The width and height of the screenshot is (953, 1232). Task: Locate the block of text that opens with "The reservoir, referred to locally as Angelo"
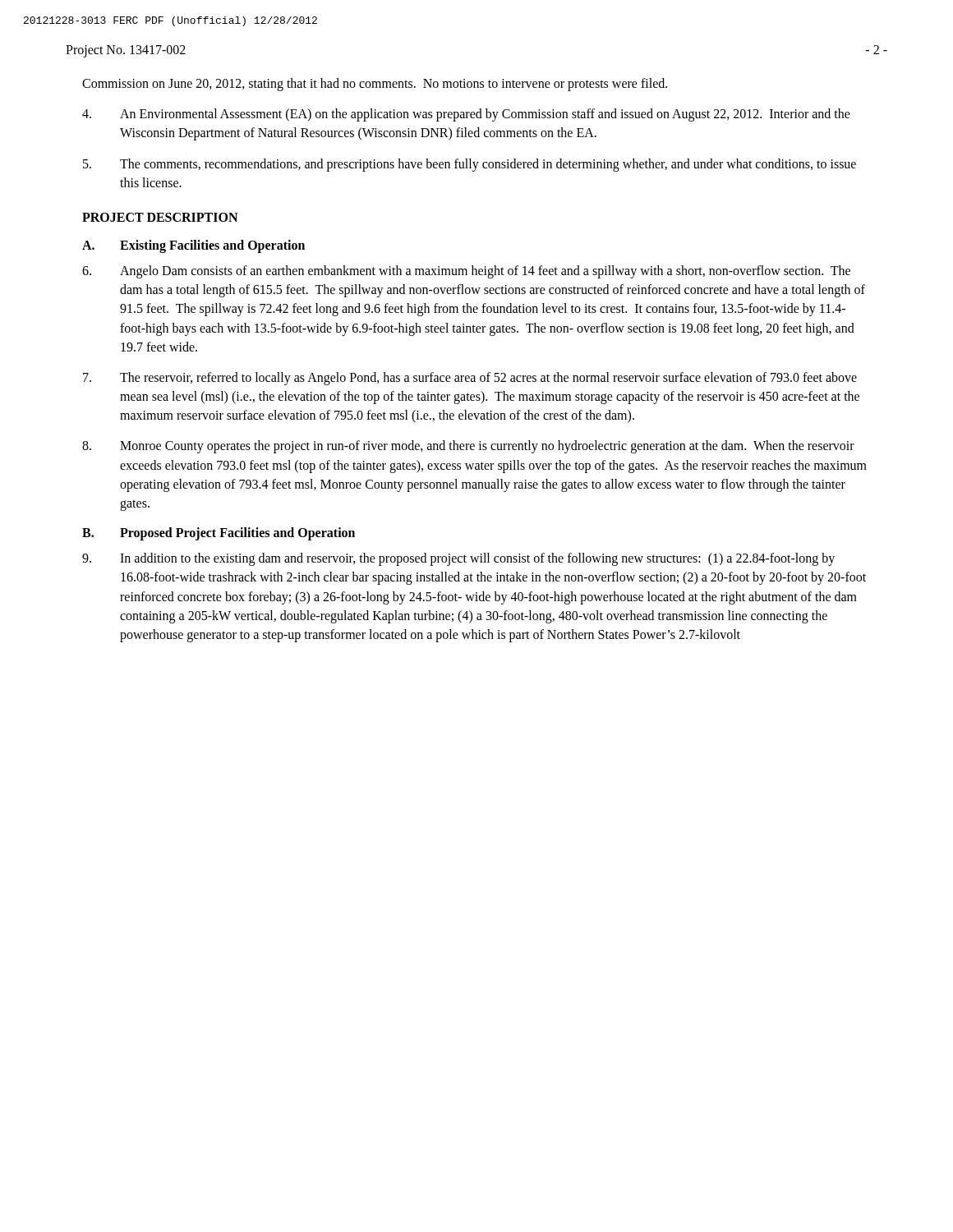476,396
